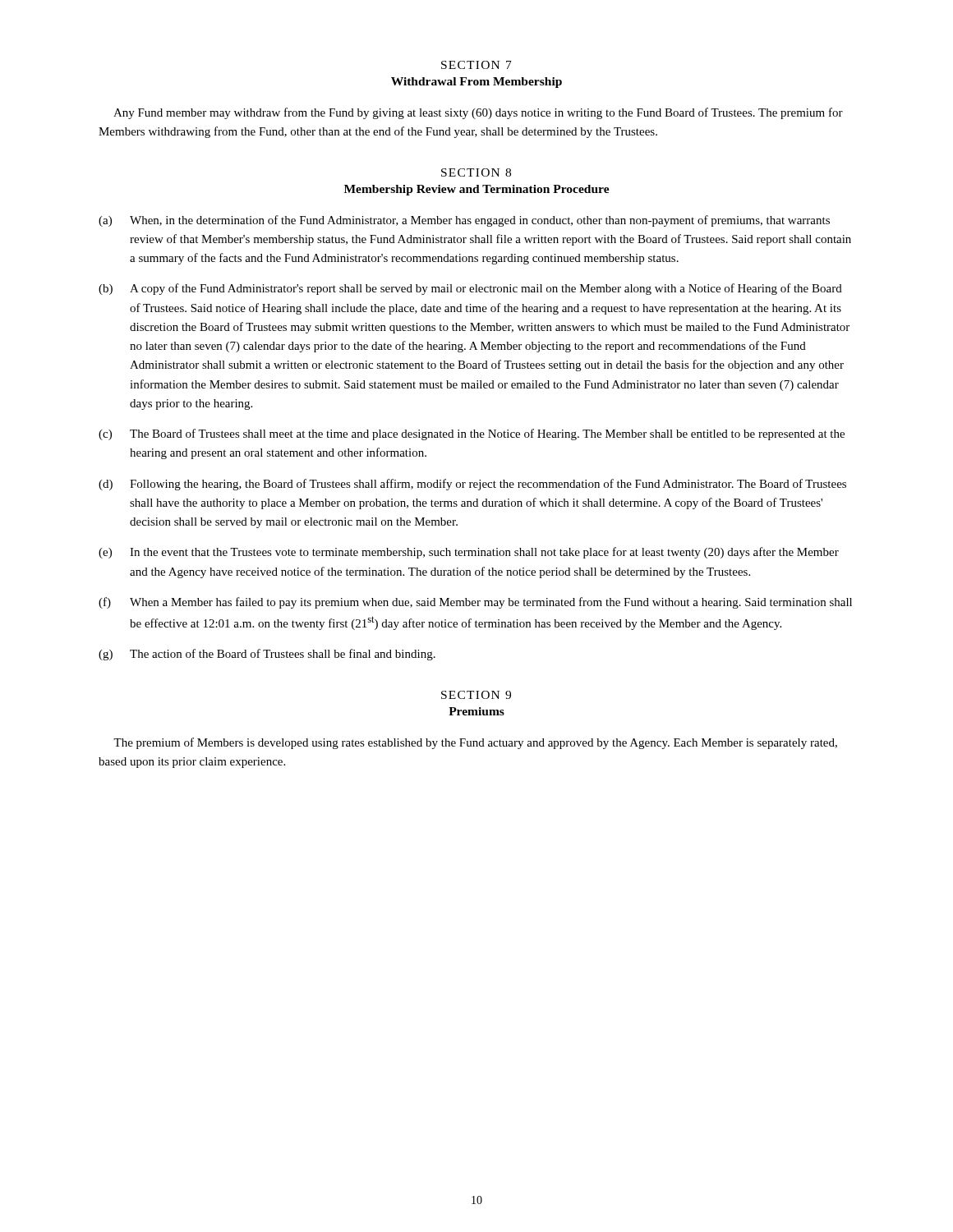The height and width of the screenshot is (1232, 953).
Task: Select the section header with the text "SECTION 9 Premiums"
Action: (x=476, y=703)
